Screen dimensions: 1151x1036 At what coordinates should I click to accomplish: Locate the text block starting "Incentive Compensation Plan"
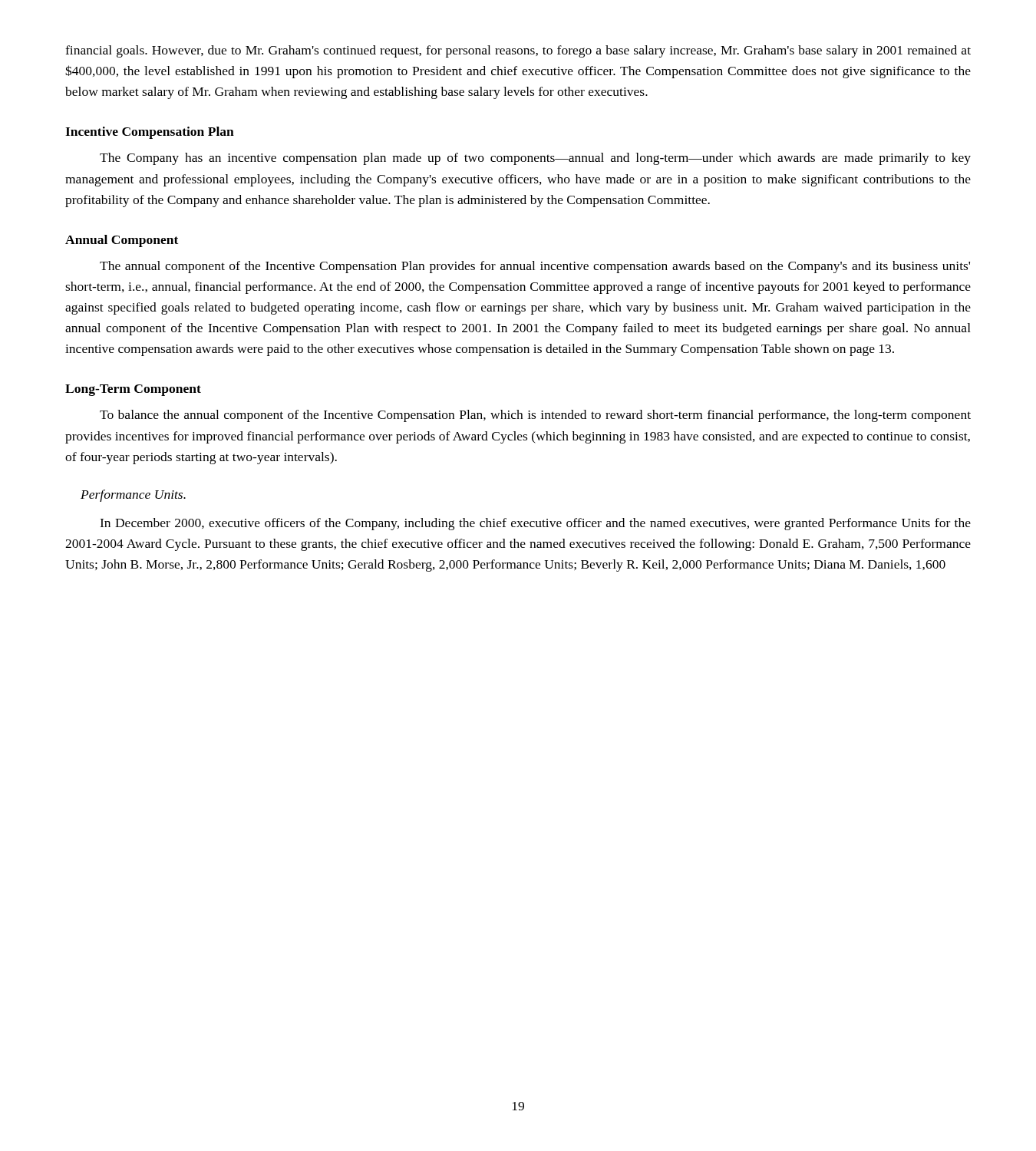point(150,132)
